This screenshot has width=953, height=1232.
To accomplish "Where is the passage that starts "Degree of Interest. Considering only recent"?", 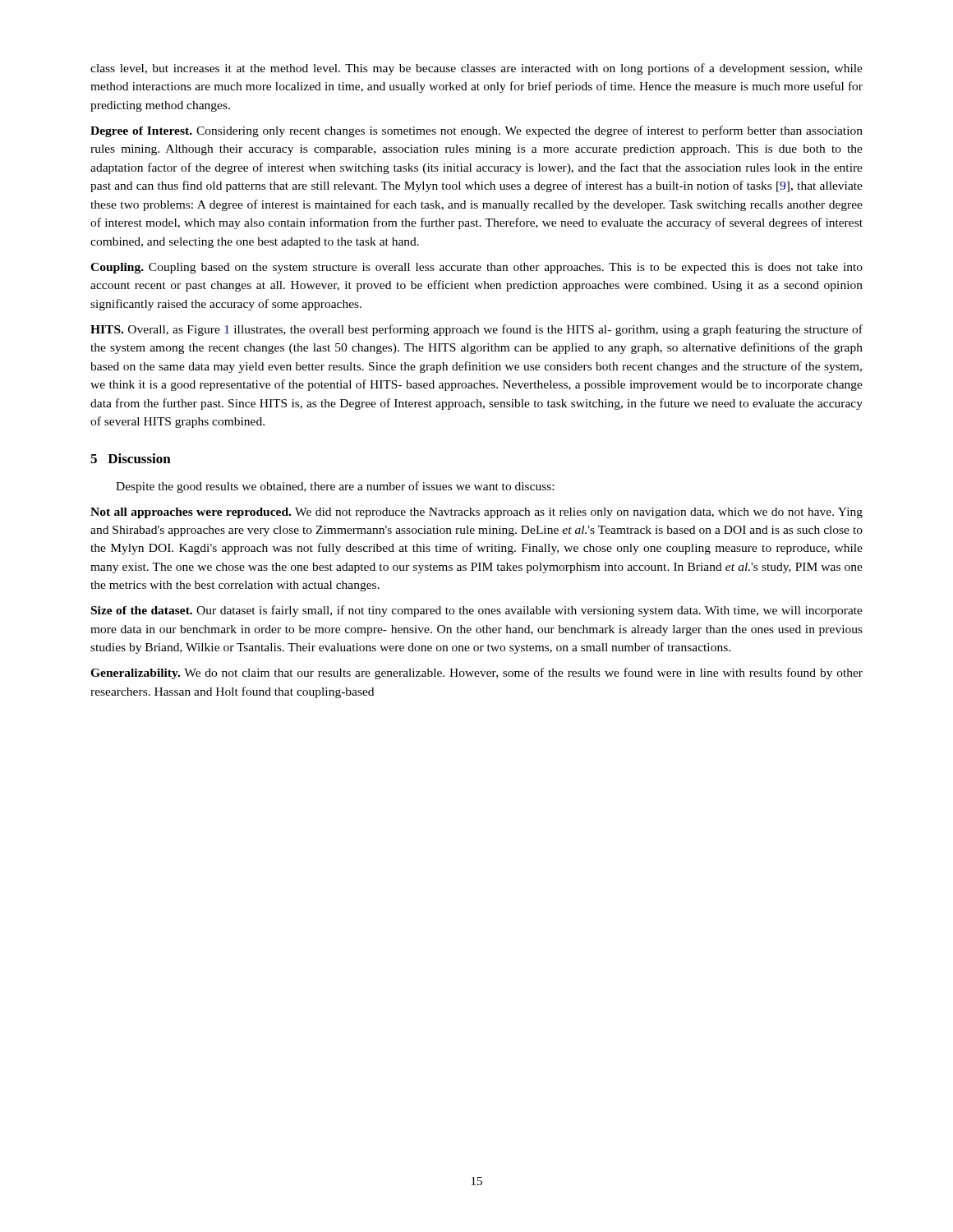I will coord(476,186).
